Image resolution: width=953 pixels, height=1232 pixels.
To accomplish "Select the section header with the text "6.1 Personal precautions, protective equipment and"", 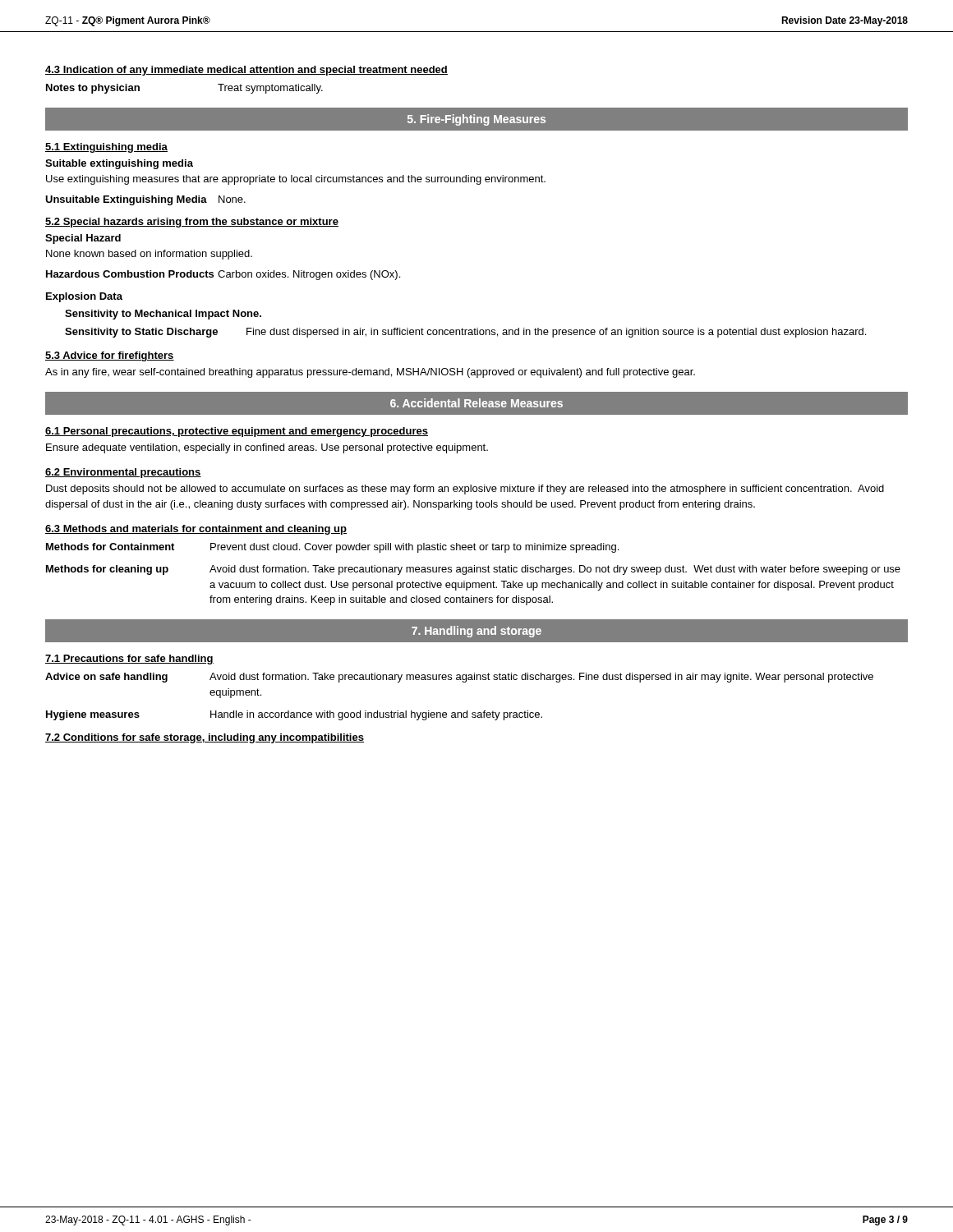I will (x=237, y=431).
